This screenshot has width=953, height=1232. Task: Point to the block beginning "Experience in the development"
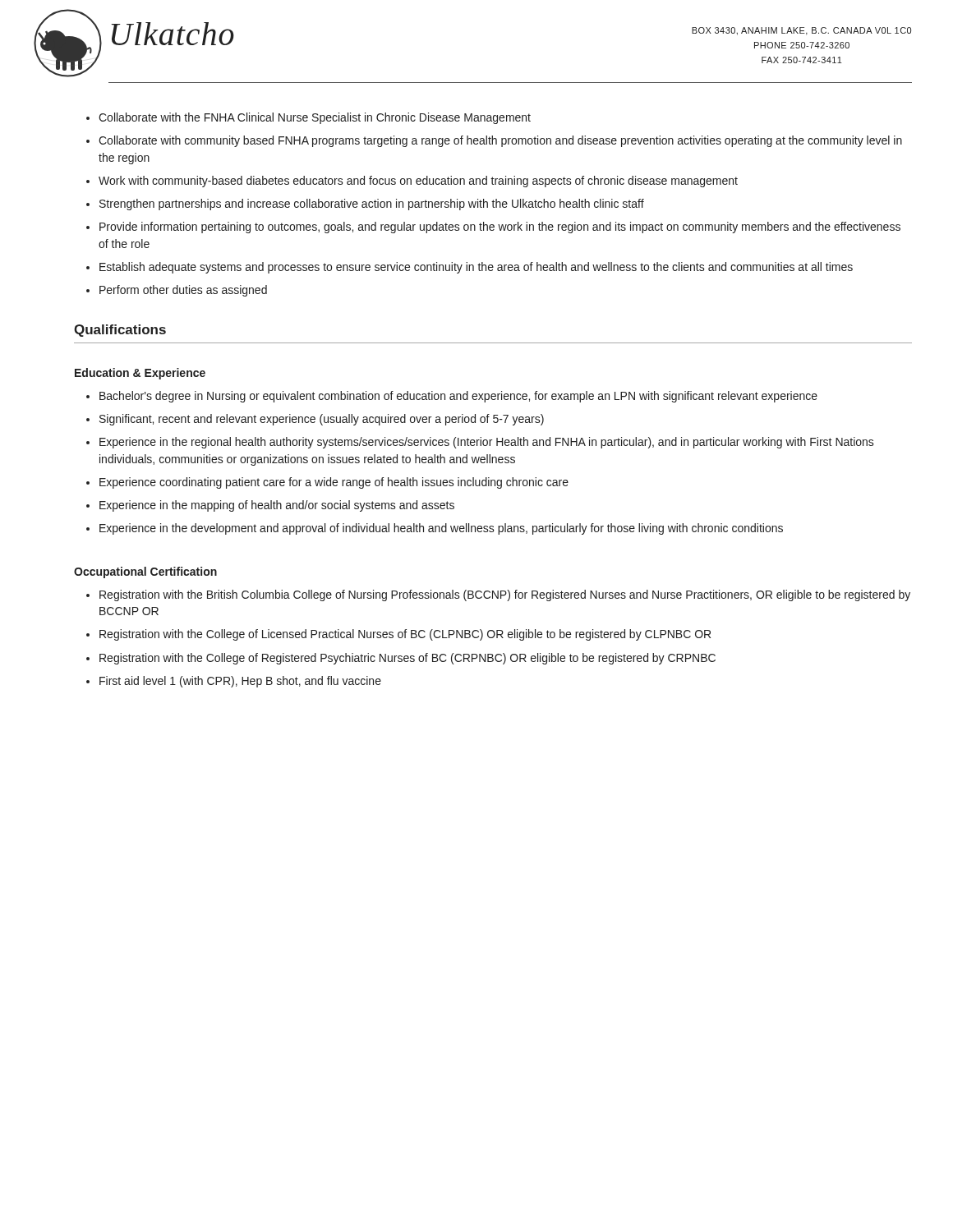441,528
